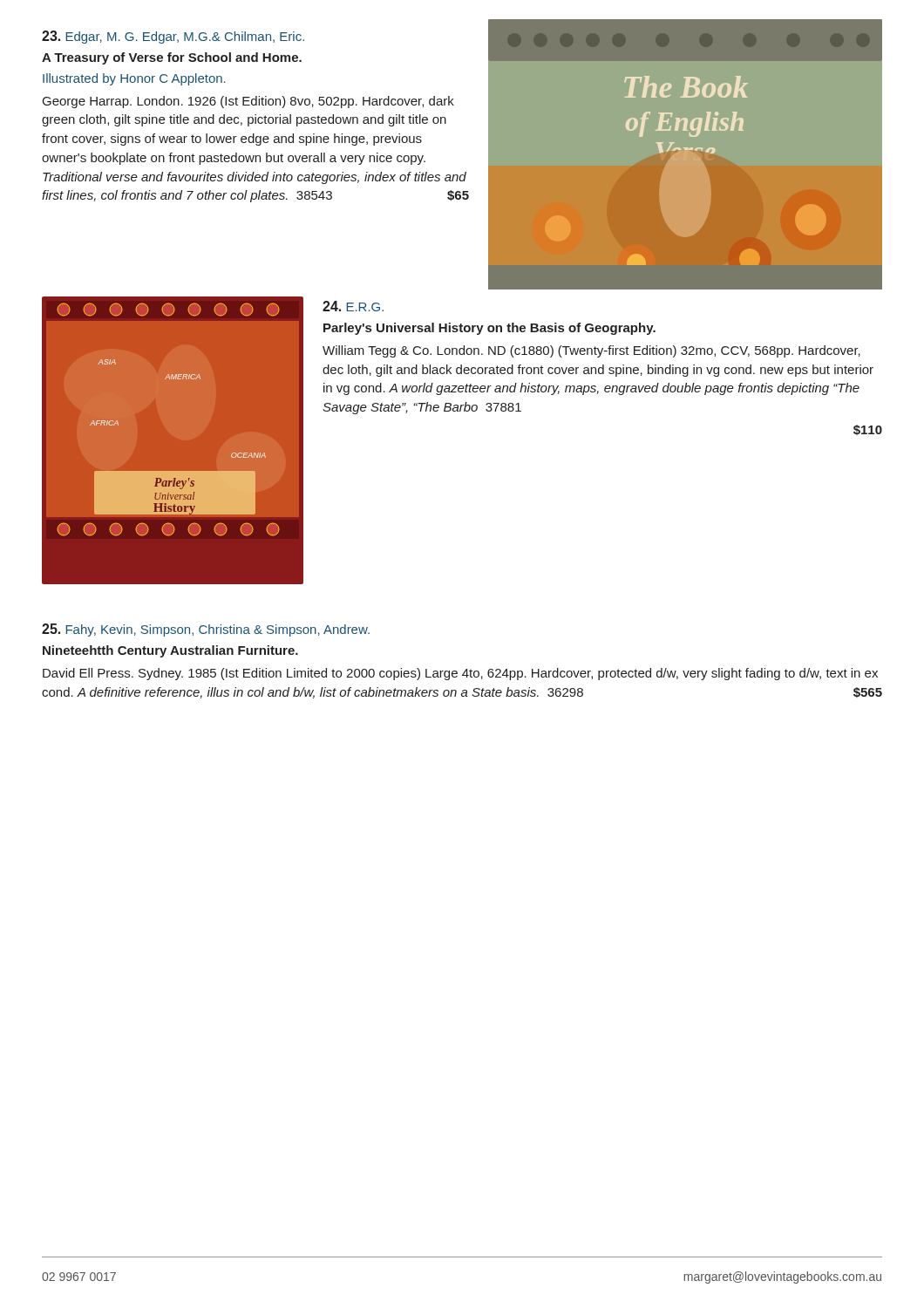Image resolution: width=924 pixels, height=1308 pixels.
Task: Locate the list item that says "25. Fahy, Kevin, Simpson, Christina &"
Action: tap(462, 660)
